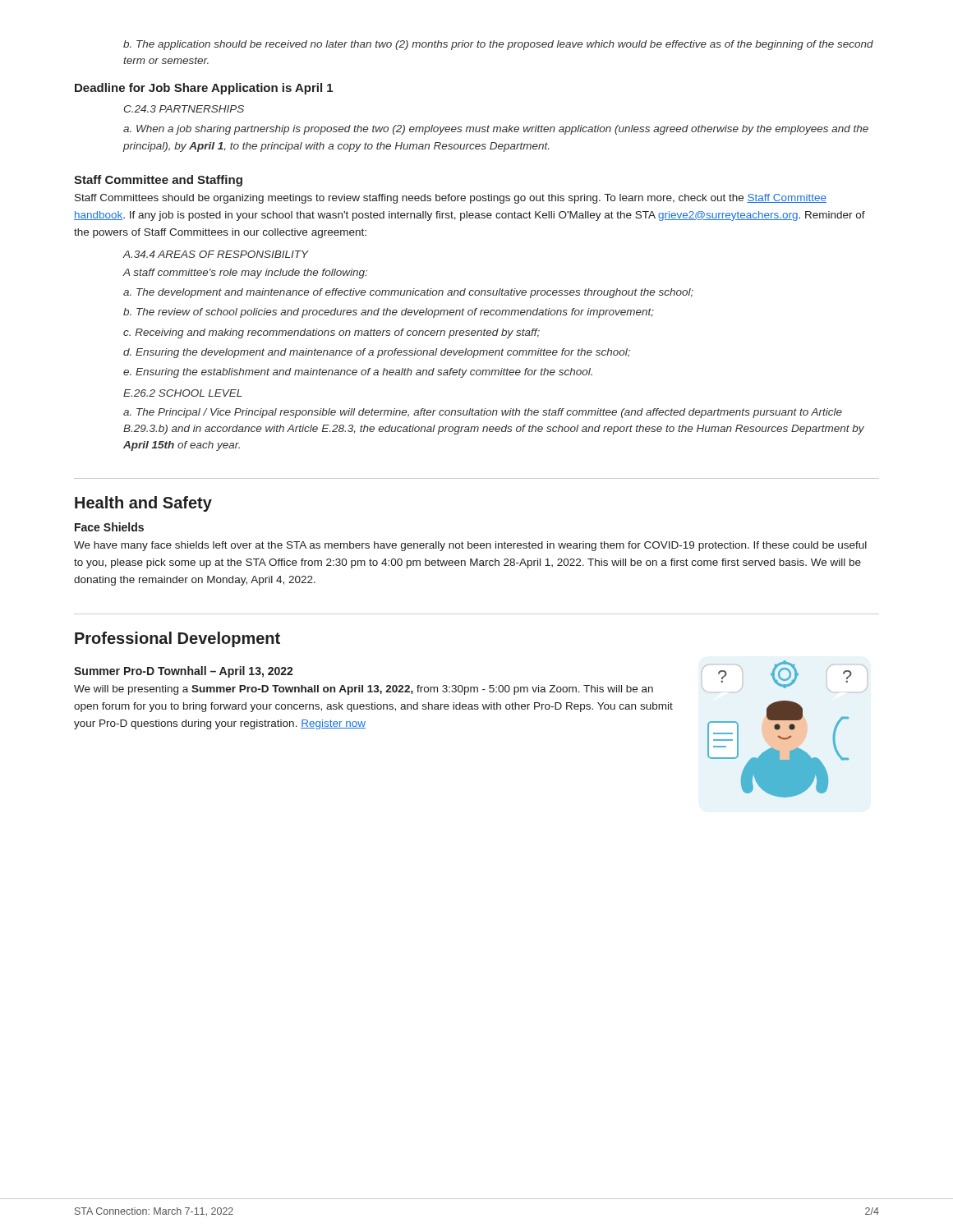Image resolution: width=953 pixels, height=1232 pixels.
Task: Find the text block that says "A.34.4 AREAS OF RESPONSIBILITY A staff committee's role"
Action: pyautogui.click(x=216, y=254)
